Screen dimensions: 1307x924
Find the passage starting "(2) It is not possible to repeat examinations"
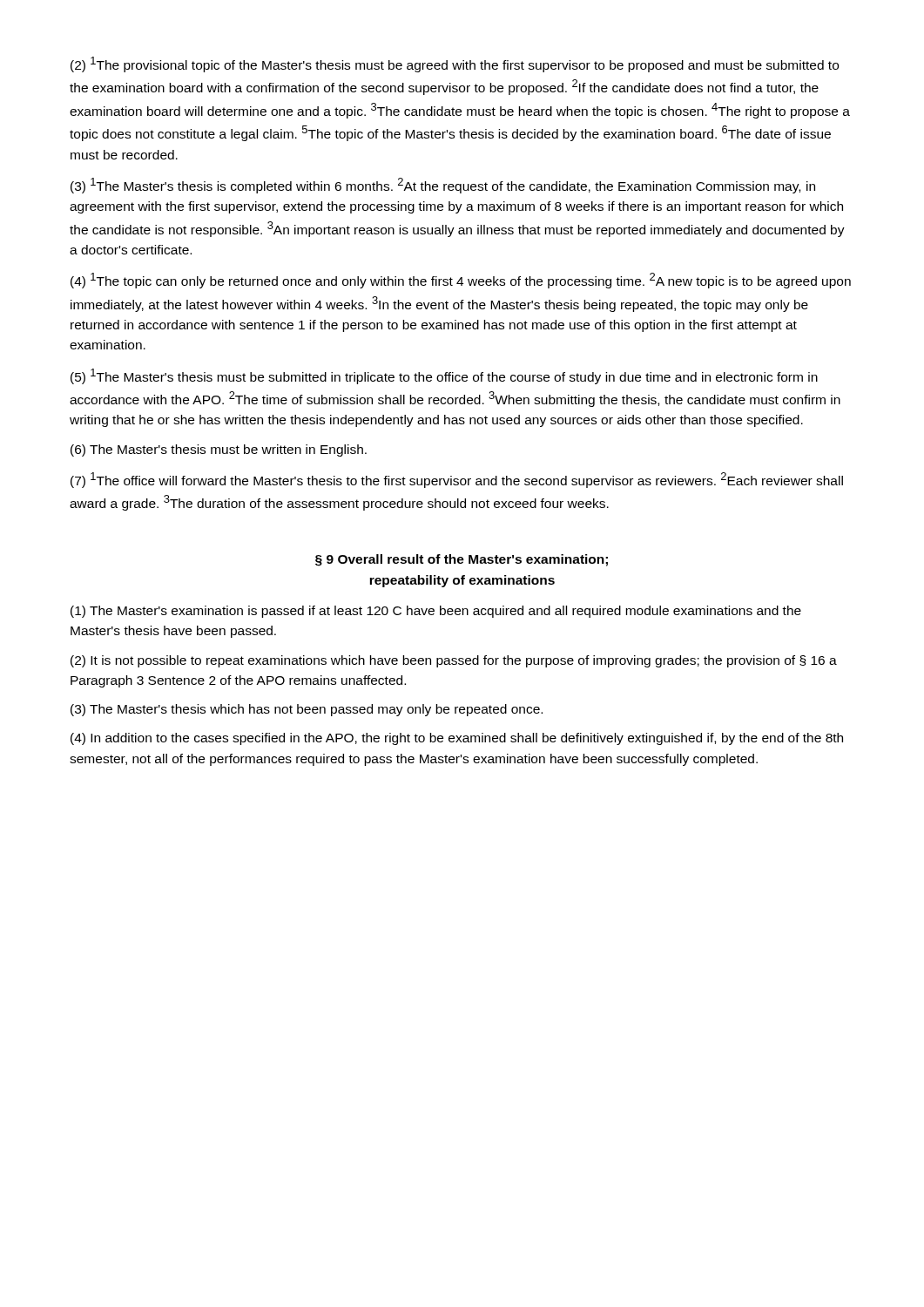pyautogui.click(x=453, y=670)
